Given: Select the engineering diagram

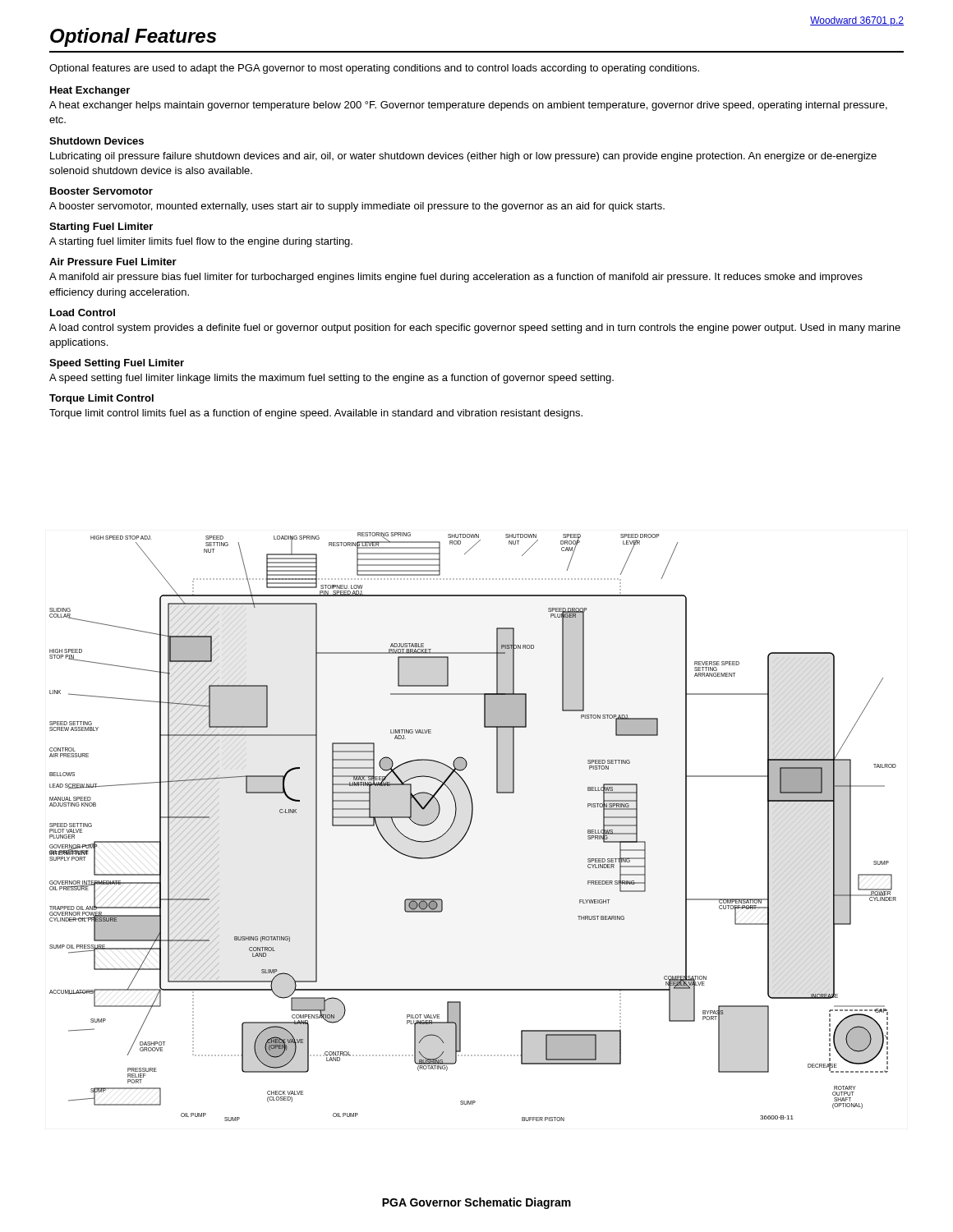Looking at the screenshot, I should [476, 842].
